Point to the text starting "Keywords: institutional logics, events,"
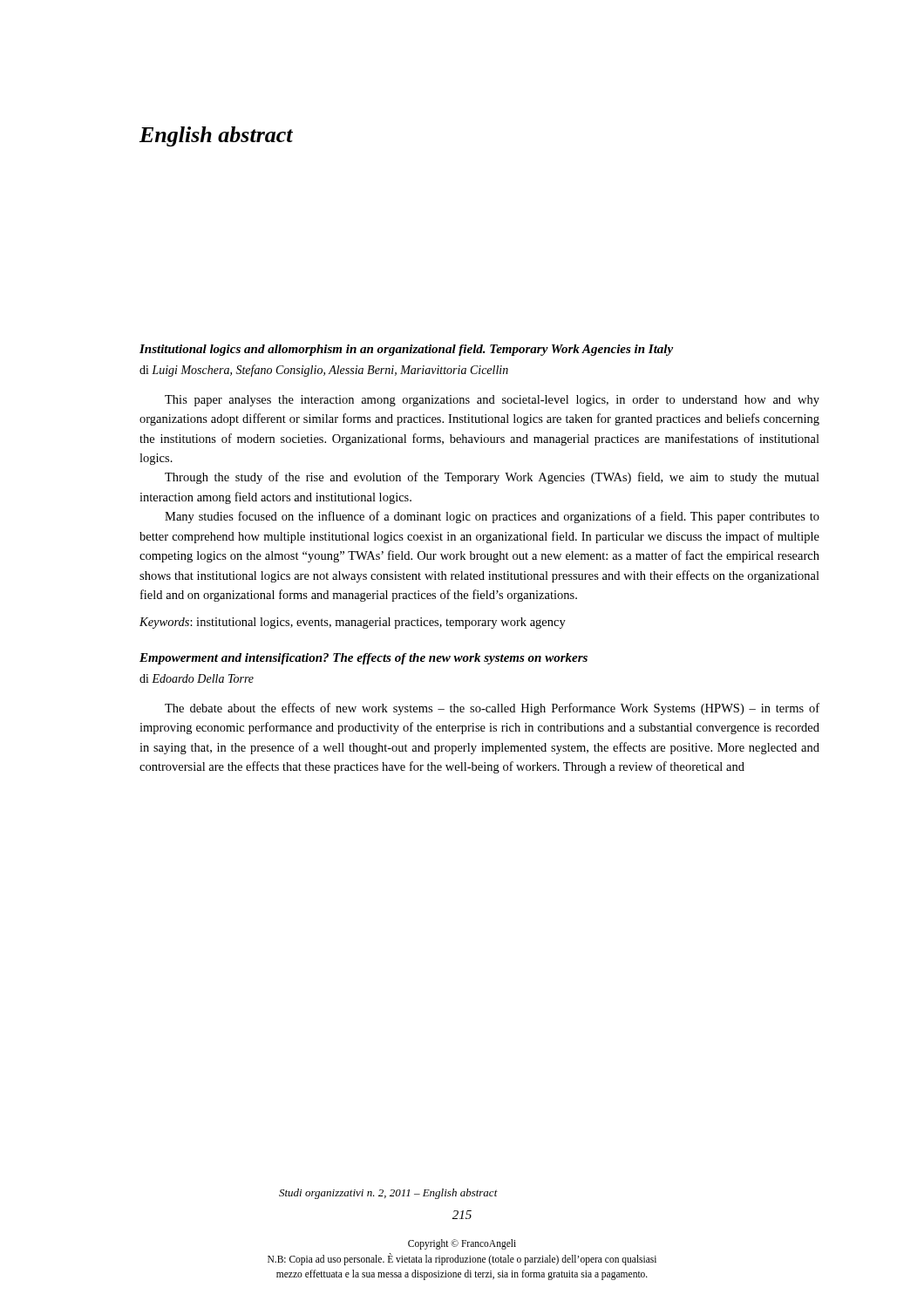Screen dimensions: 1308x924 pos(479,622)
